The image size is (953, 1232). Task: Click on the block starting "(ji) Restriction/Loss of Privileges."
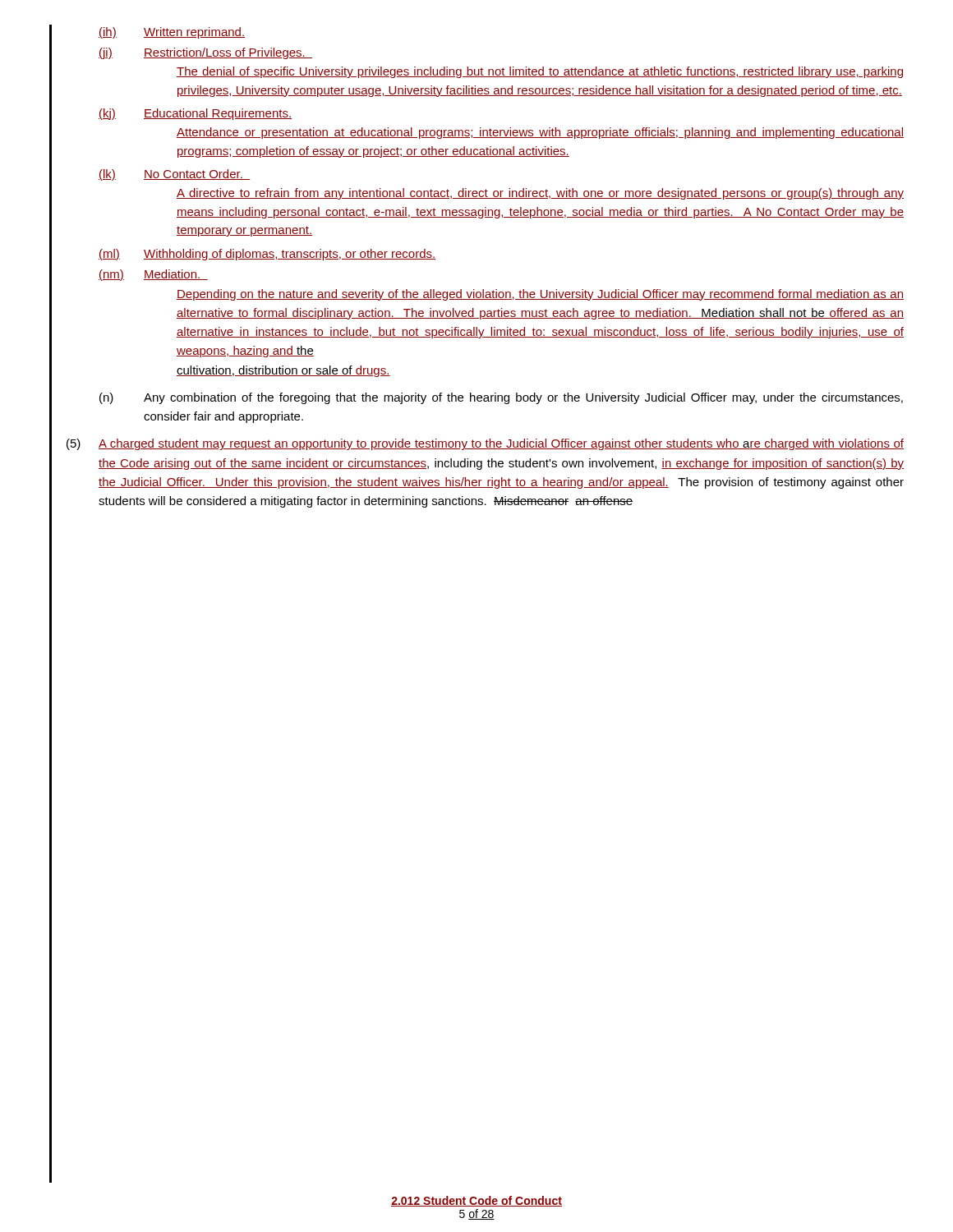click(205, 52)
